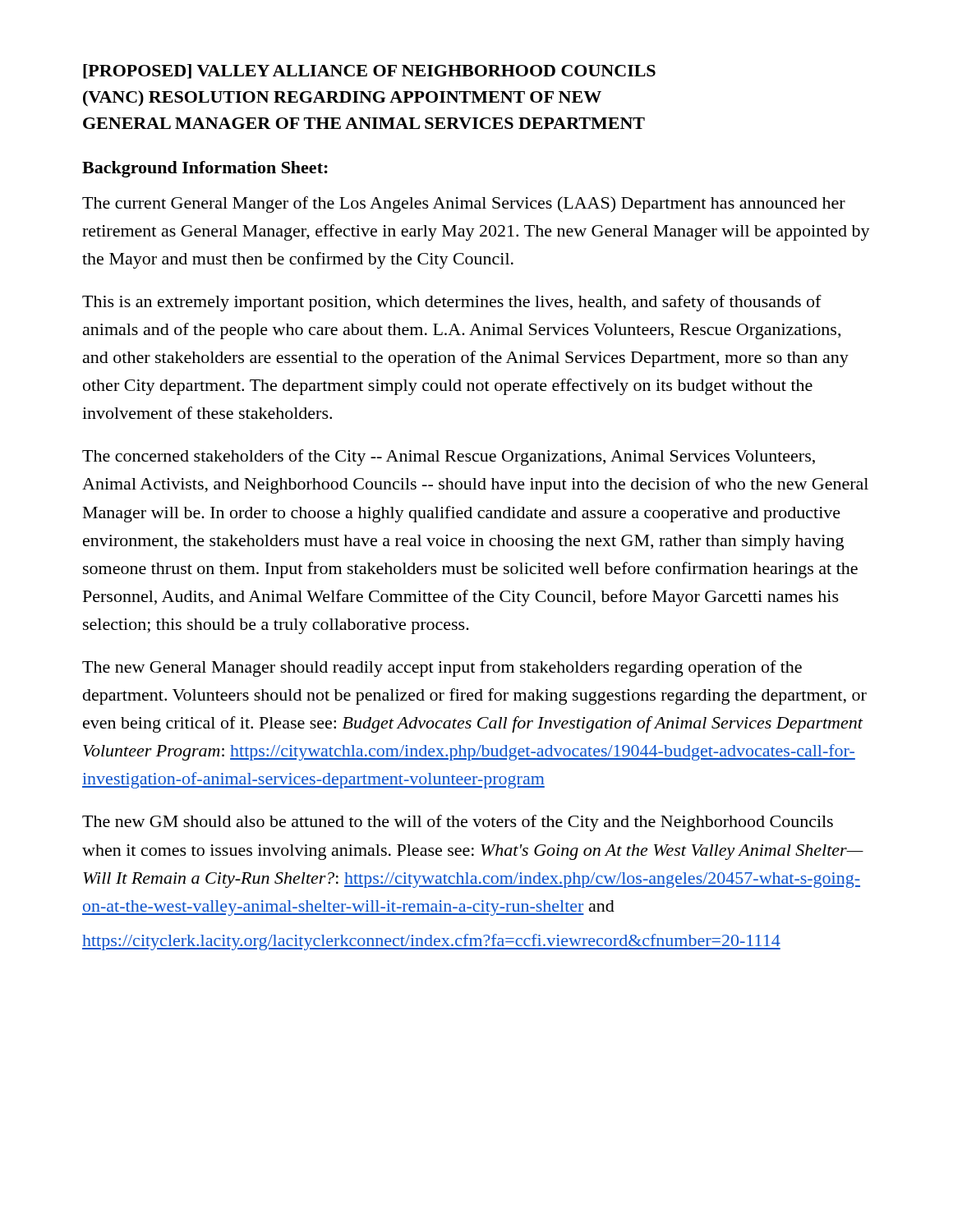This screenshot has height=1232, width=953.
Task: Click on the text starting "This is an extremely important position, which"
Action: (465, 357)
